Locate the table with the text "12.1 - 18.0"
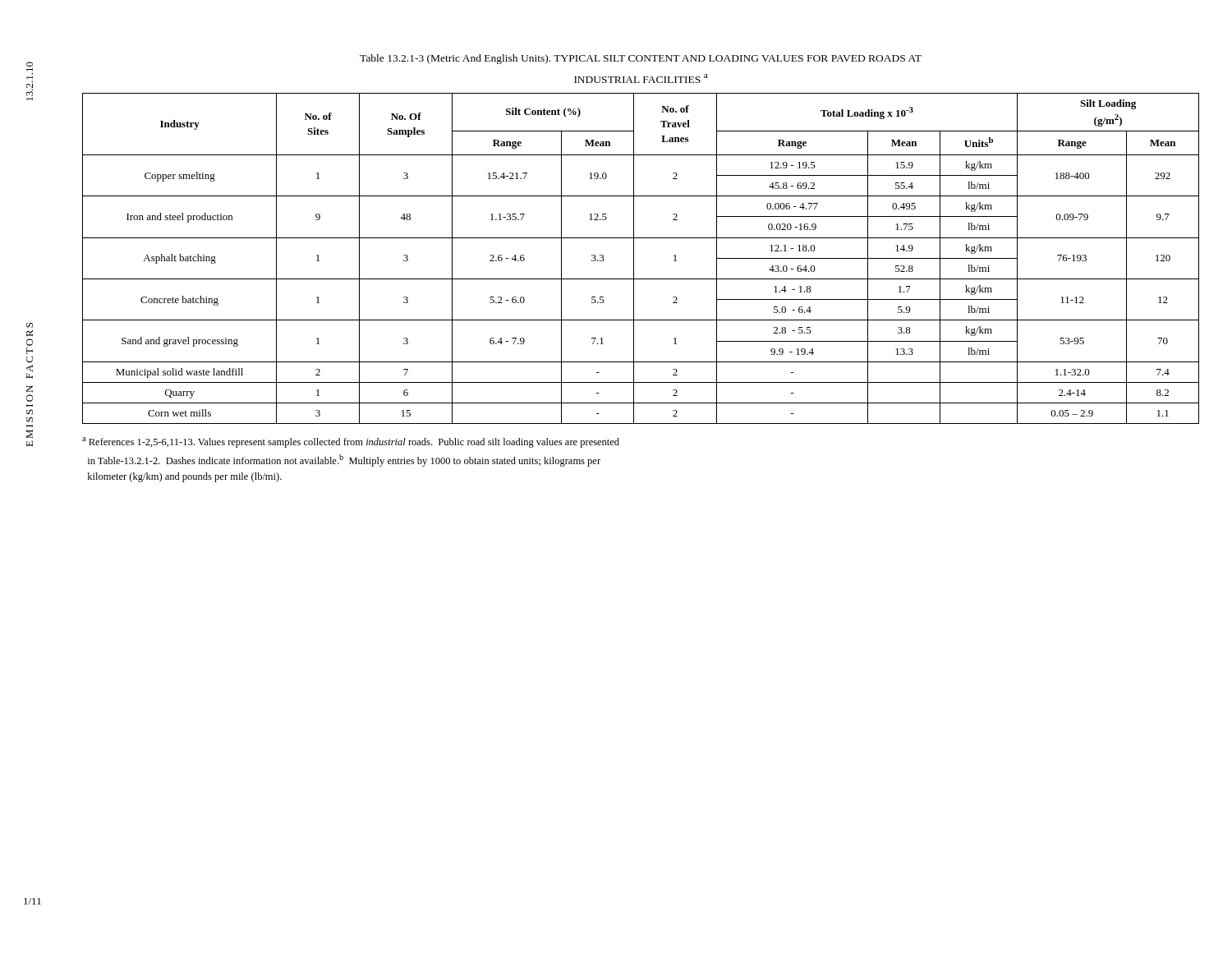1232x953 pixels. (x=641, y=258)
